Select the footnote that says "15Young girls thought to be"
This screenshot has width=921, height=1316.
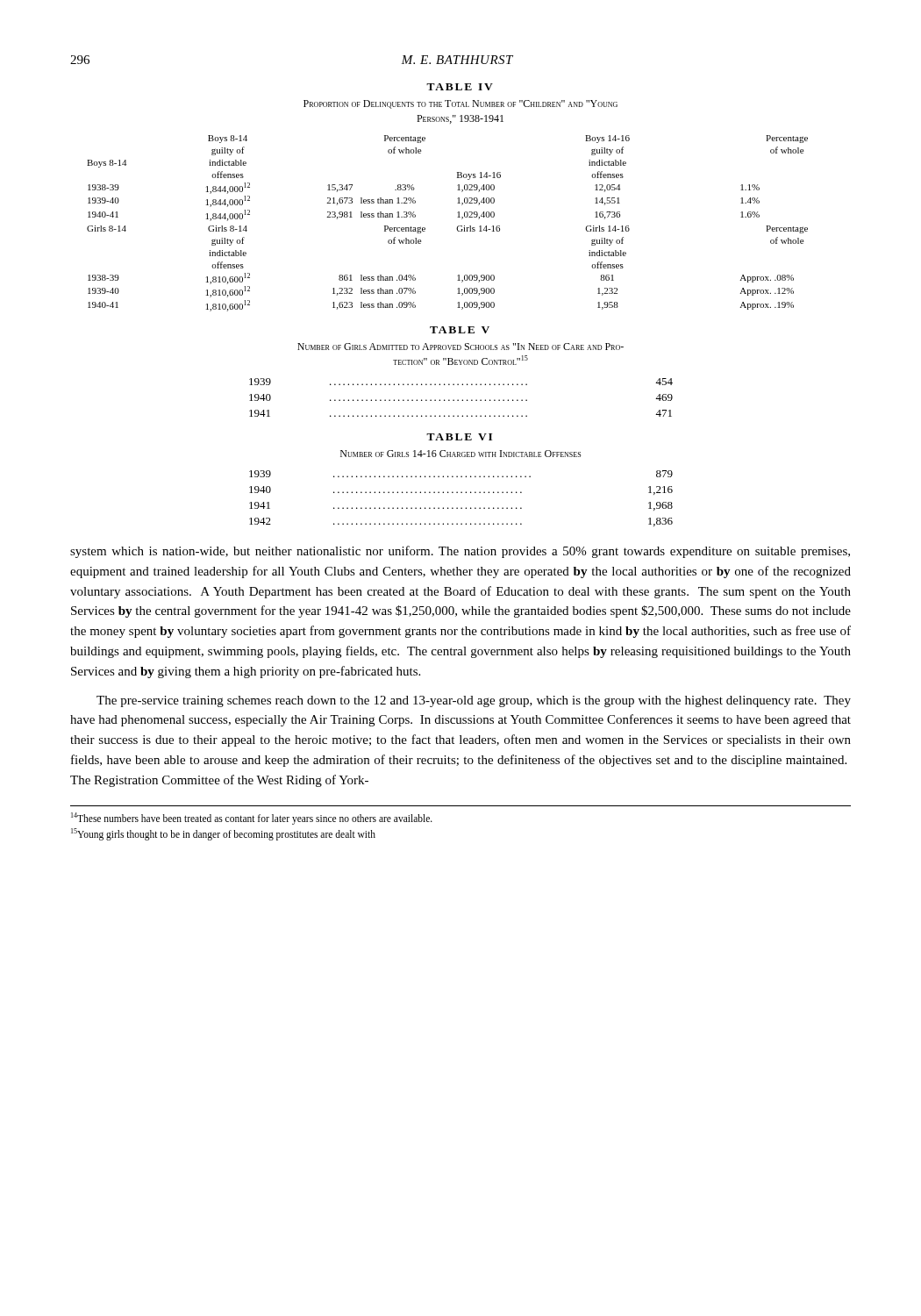click(x=223, y=833)
